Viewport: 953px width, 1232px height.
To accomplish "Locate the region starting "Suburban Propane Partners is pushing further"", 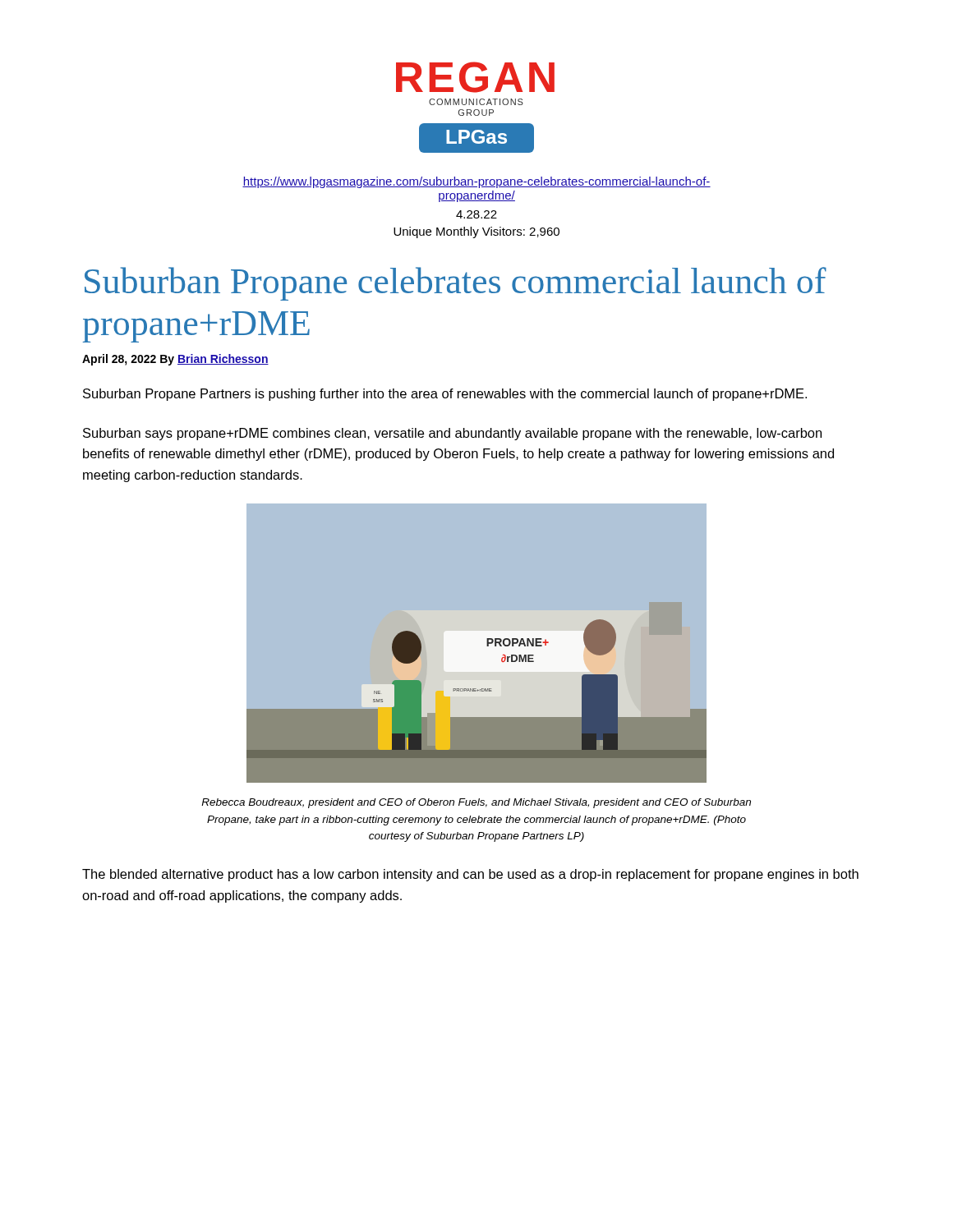I will click(445, 394).
